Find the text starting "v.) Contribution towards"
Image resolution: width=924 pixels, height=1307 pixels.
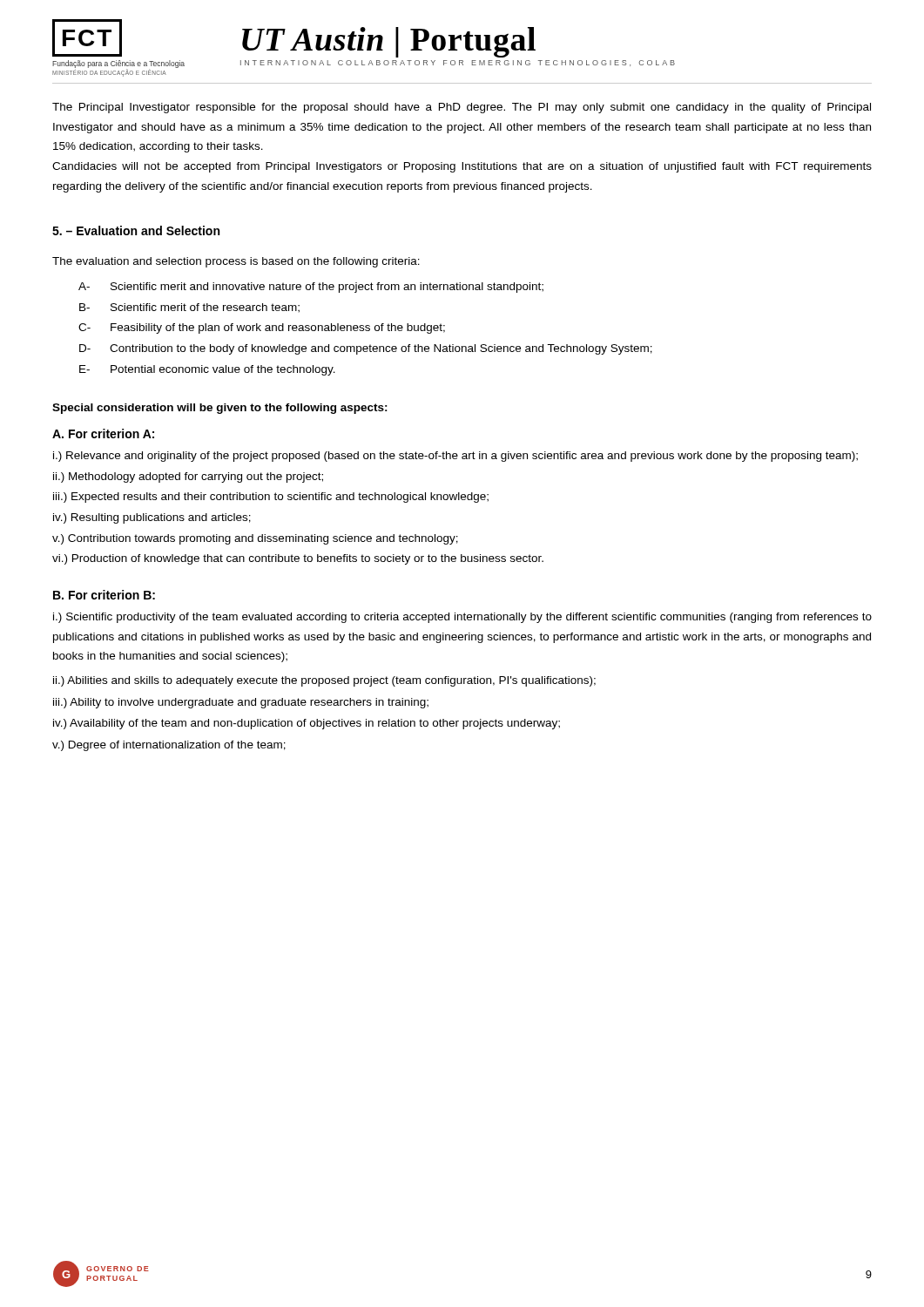[x=255, y=538]
